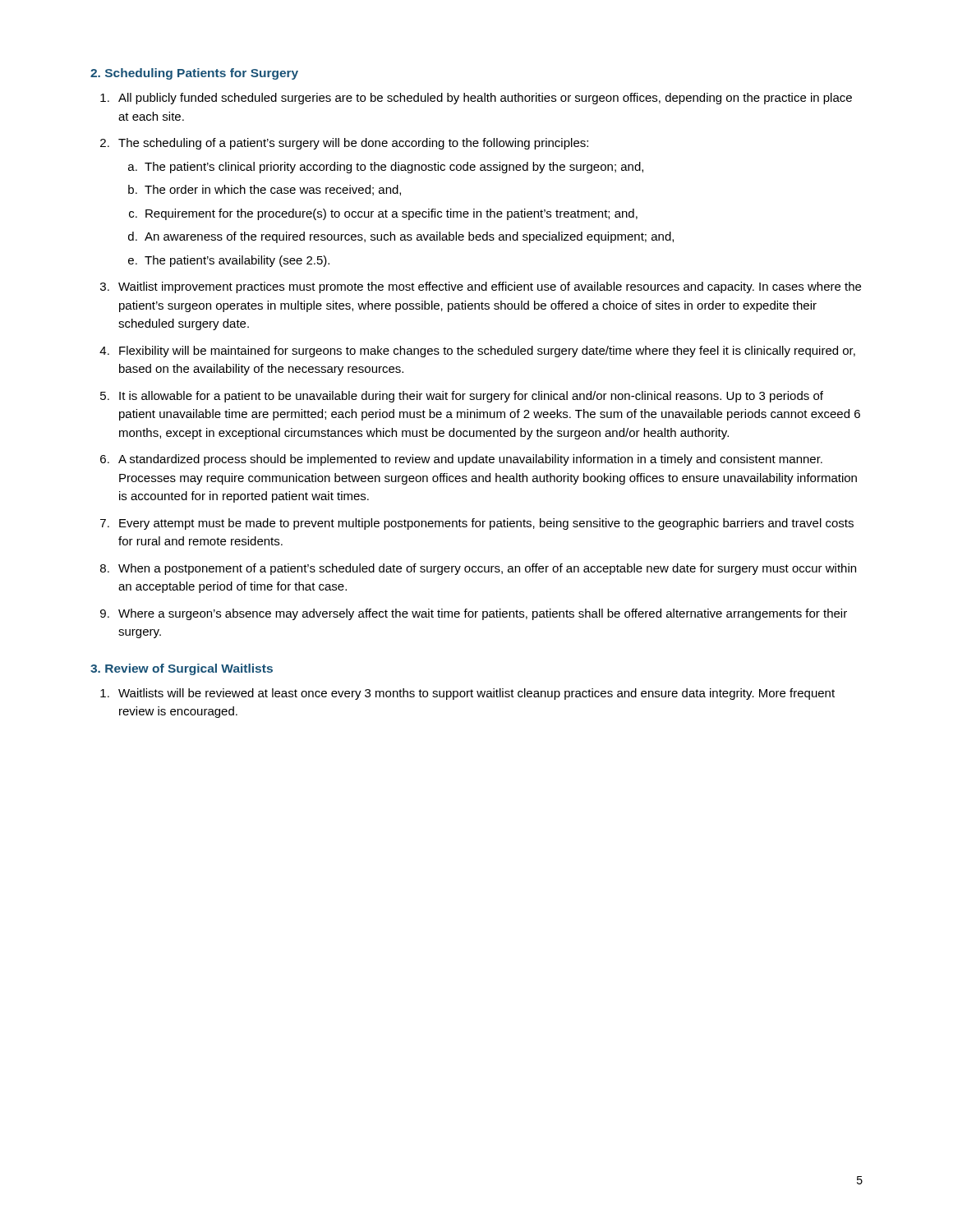This screenshot has width=953, height=1232.
Task: Click on the list item with the text "Waitlists will be reviewed at"
Action: pos(477,702)
